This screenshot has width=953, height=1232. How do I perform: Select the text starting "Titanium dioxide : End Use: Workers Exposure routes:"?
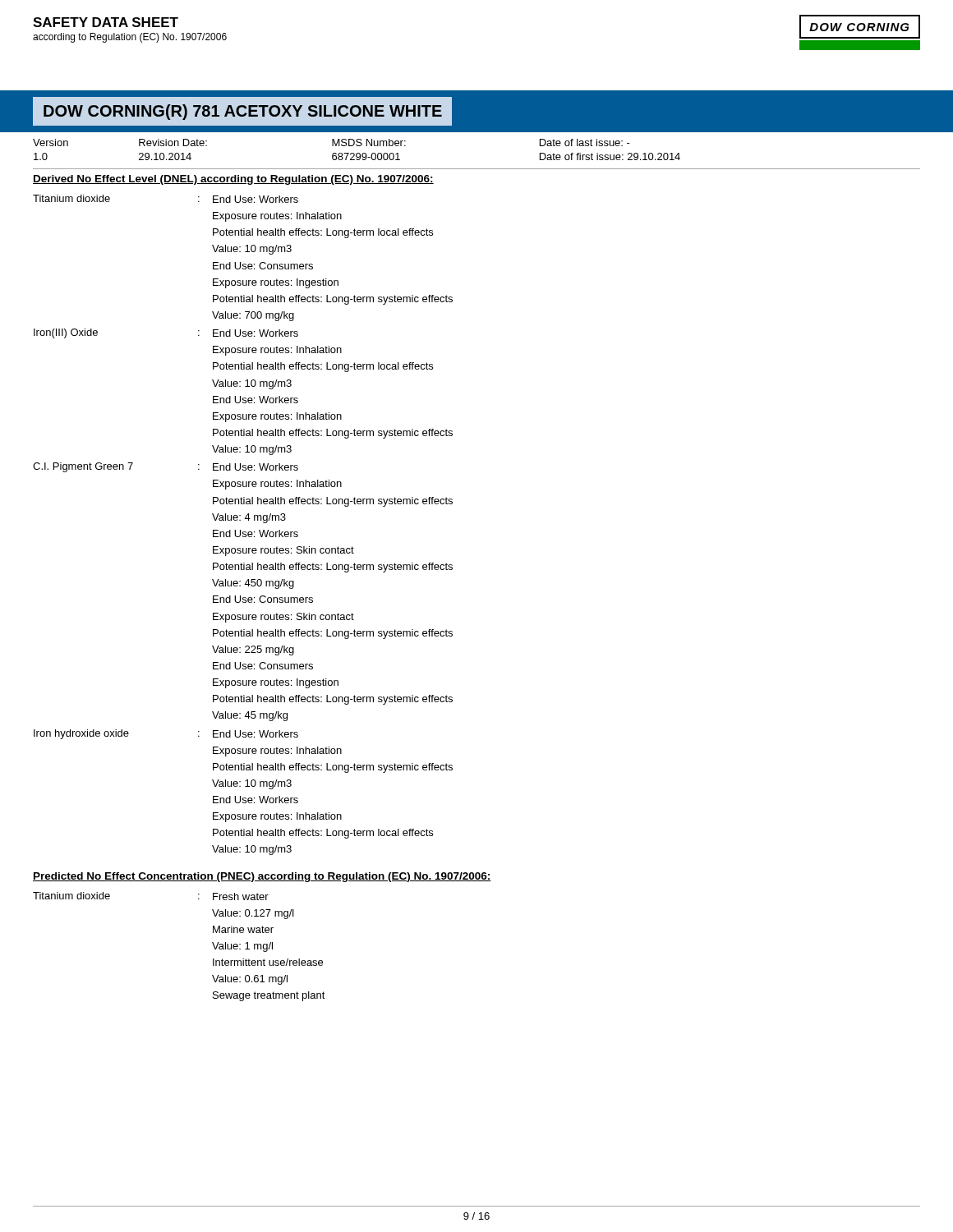pos(69,198)
